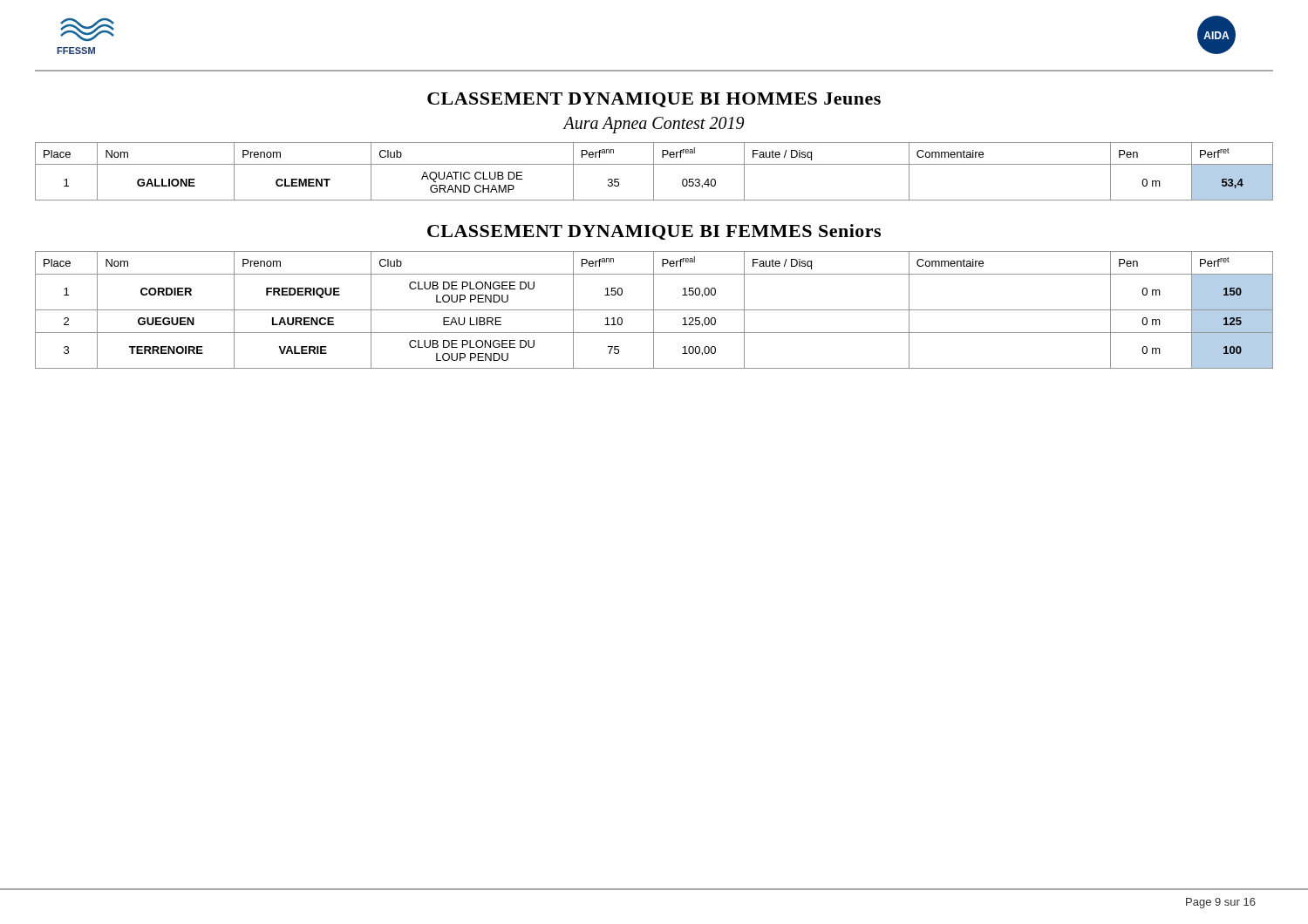
Task: Click on the title that reads "CLASSEMENT DYNAMIQUE BI FEMMES Seniors"
Action: click(654, 231)
